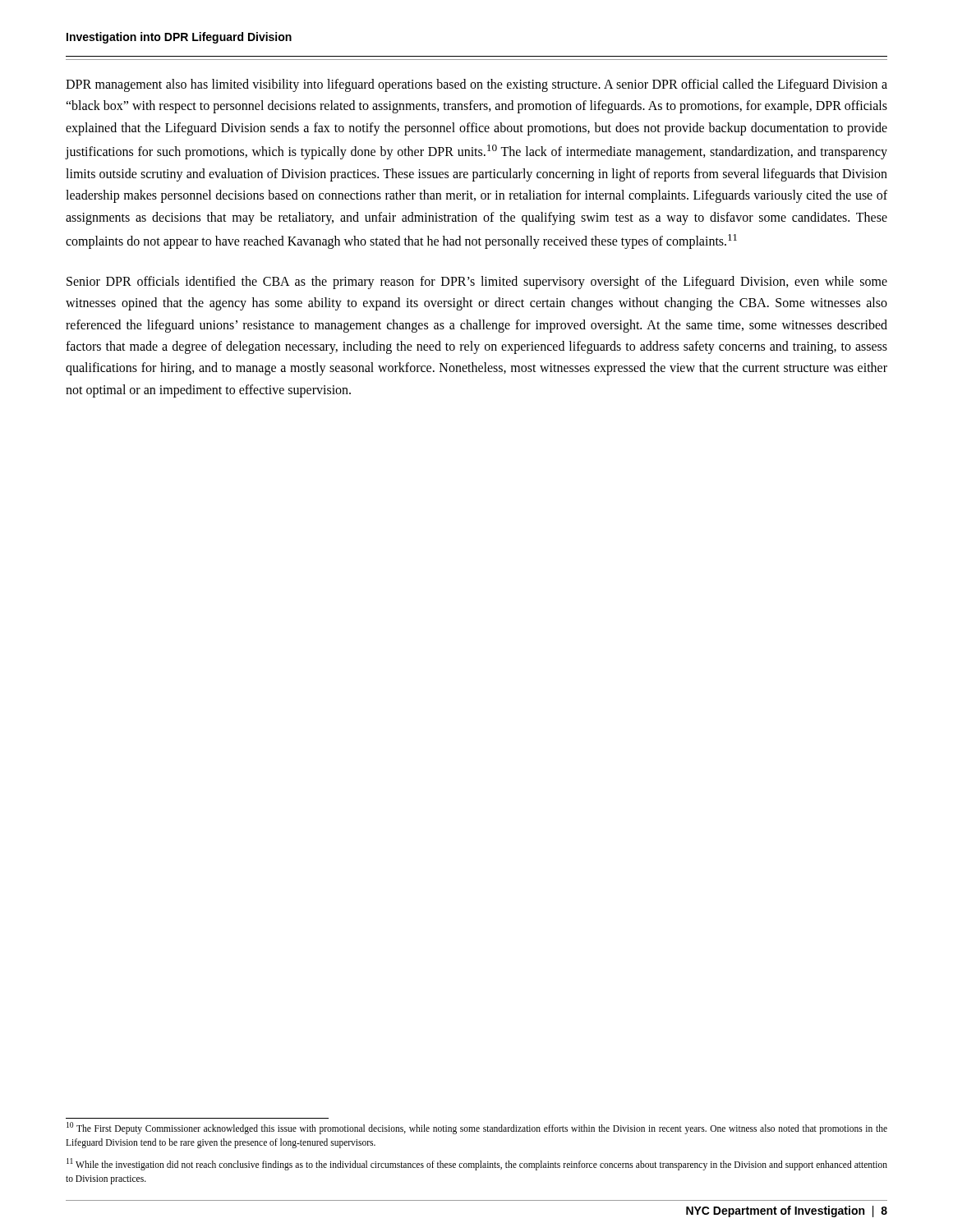Click on the region starting "Senior DPR officials identified"
This screenshot has height=1232, width=953.
point(476,335)
